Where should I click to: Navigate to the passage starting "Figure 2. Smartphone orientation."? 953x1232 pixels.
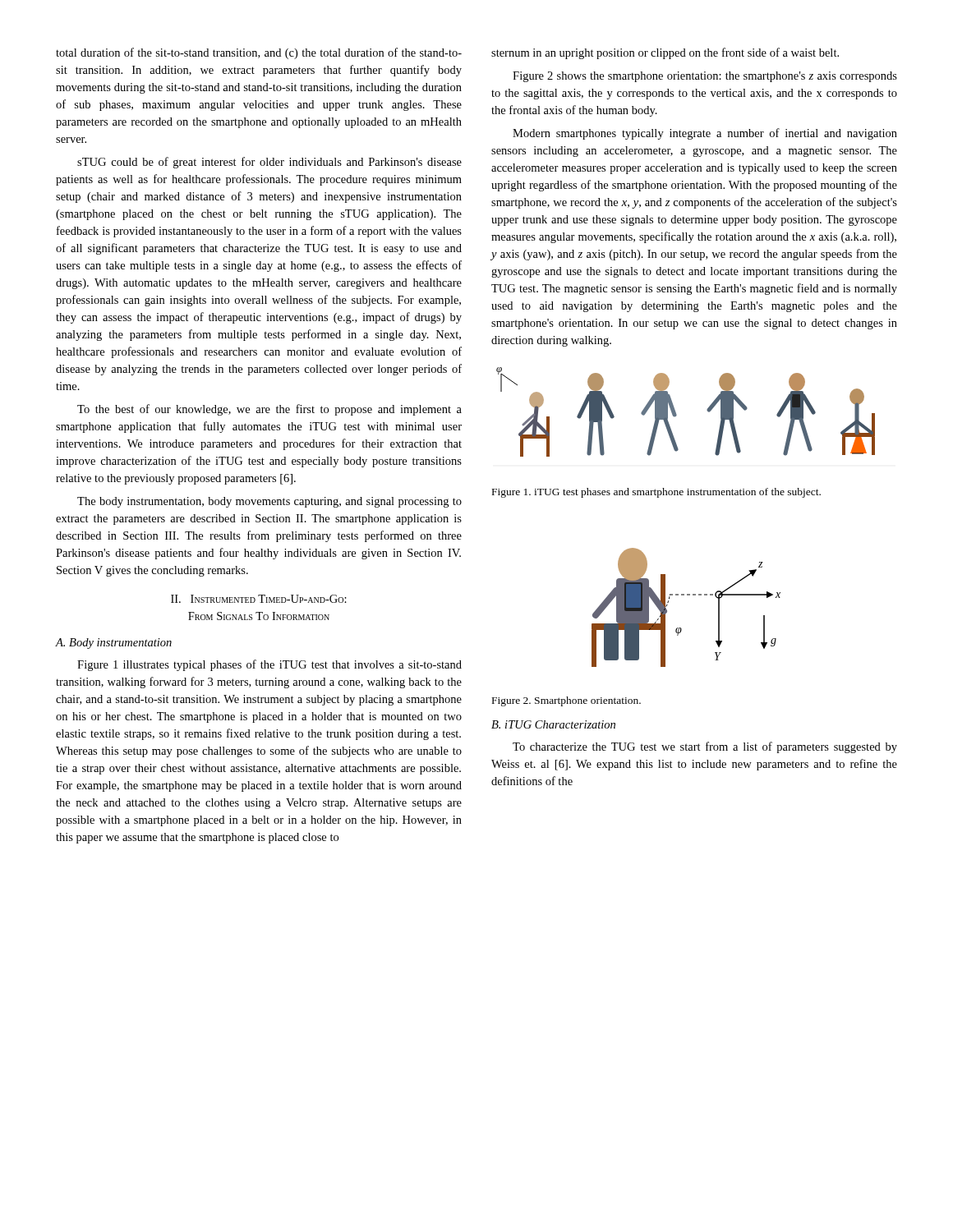coord(566,700)
